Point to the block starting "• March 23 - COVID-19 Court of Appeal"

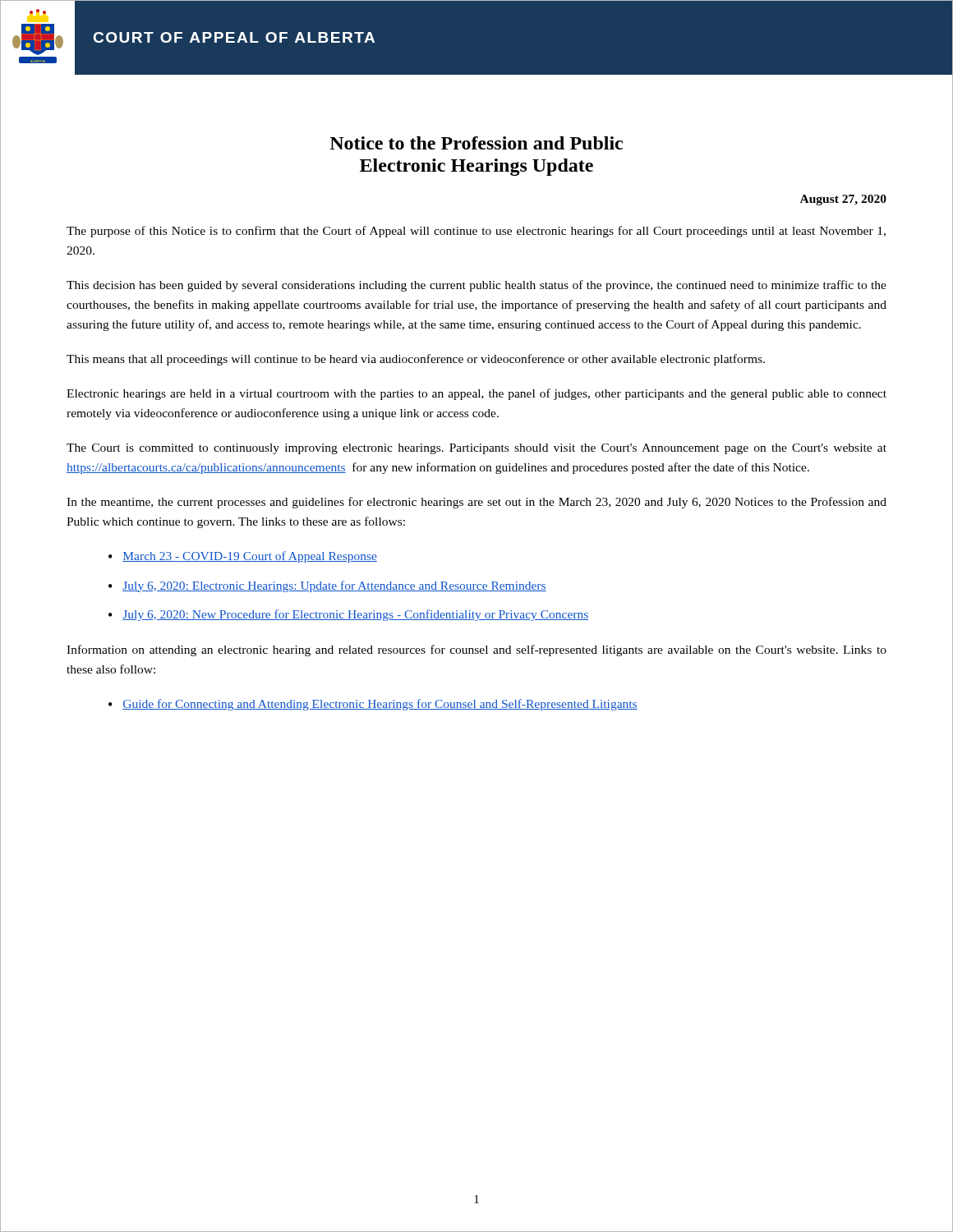point(242,557)
